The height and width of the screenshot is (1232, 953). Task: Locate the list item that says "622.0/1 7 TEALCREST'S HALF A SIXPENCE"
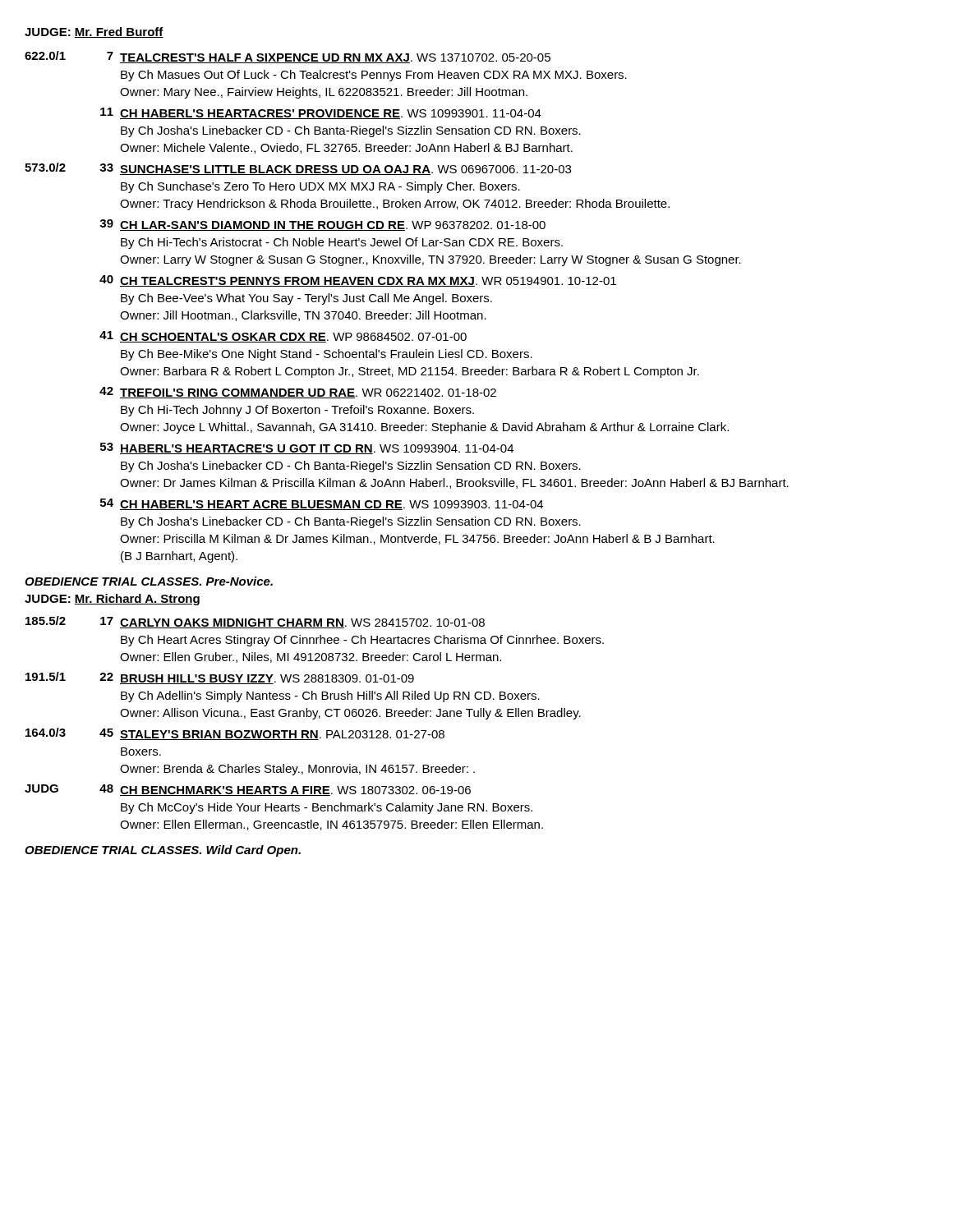[476, 74]
